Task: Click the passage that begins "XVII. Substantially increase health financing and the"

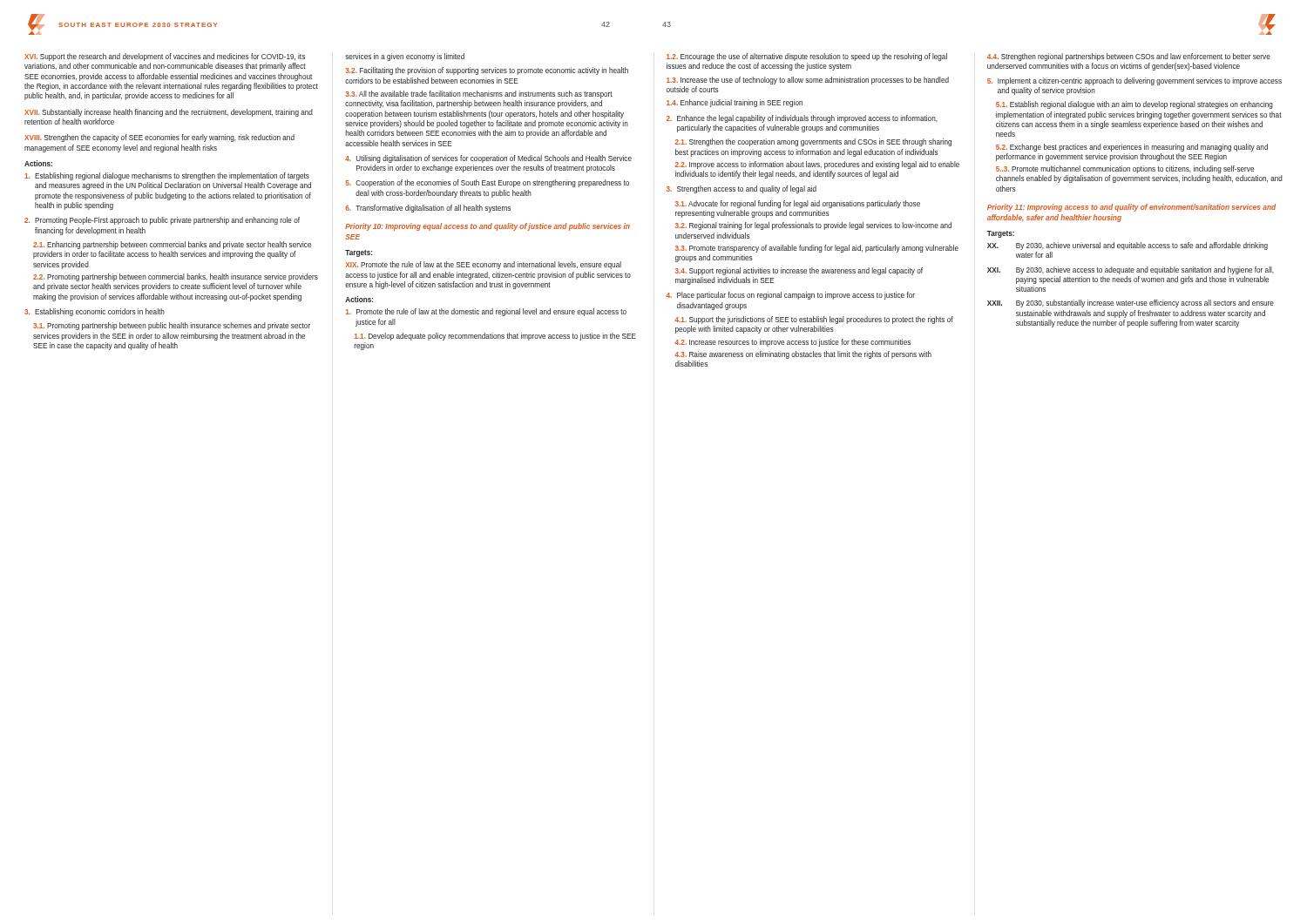Action: click(x=169, y=117)
